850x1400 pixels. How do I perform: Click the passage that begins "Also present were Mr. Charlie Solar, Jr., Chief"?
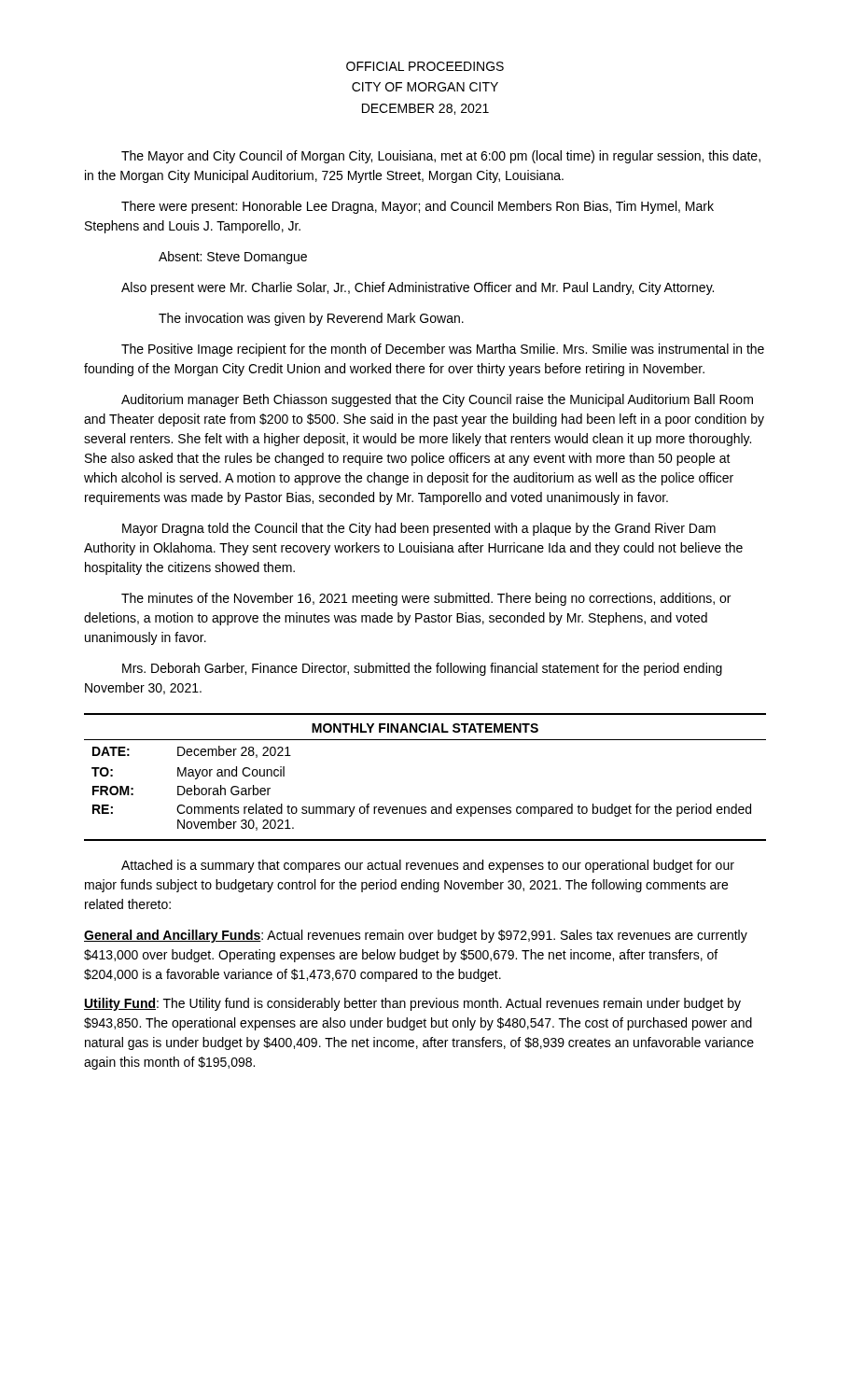(418, 288)
